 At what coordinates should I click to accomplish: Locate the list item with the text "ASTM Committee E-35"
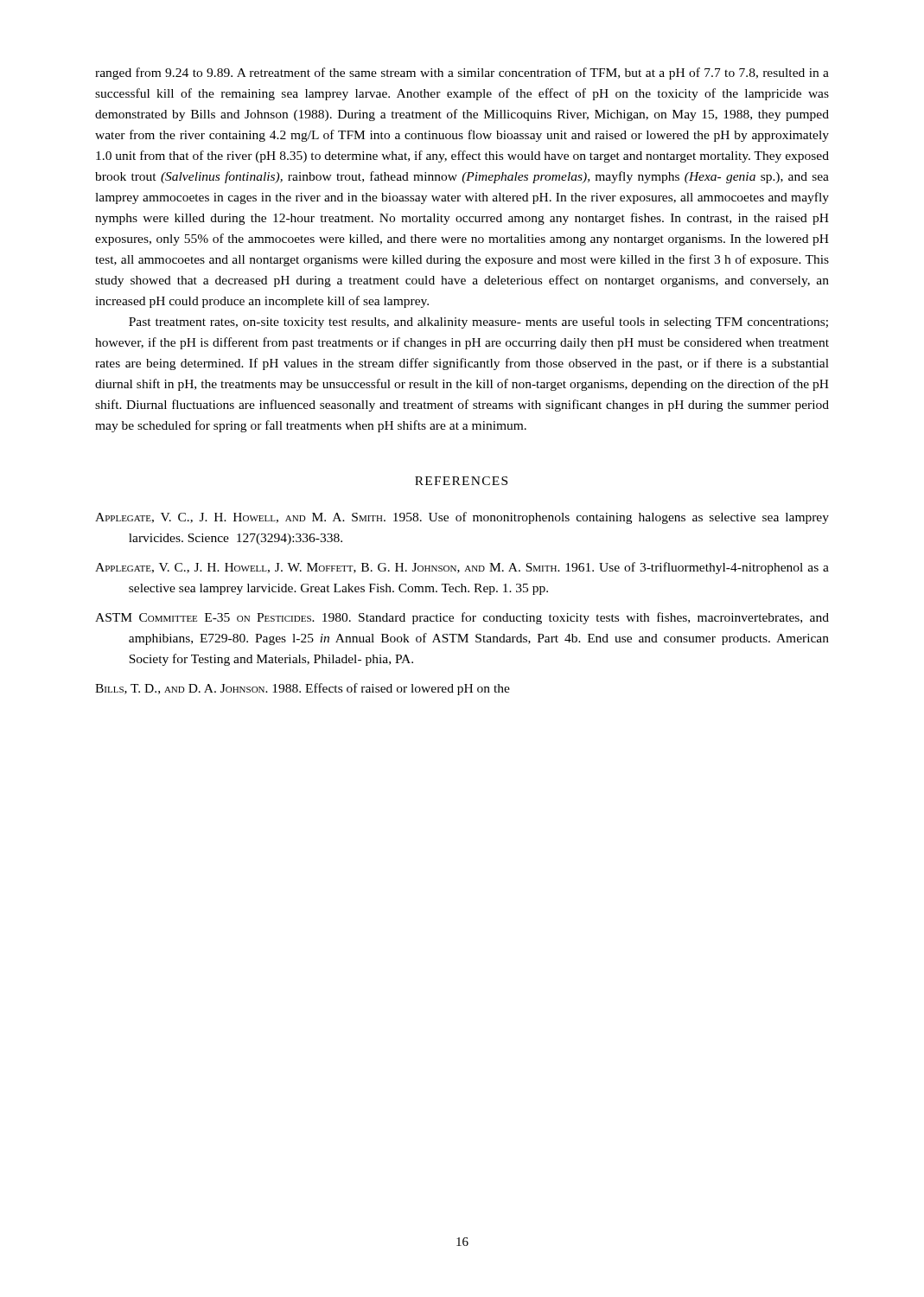click(462, 638)
